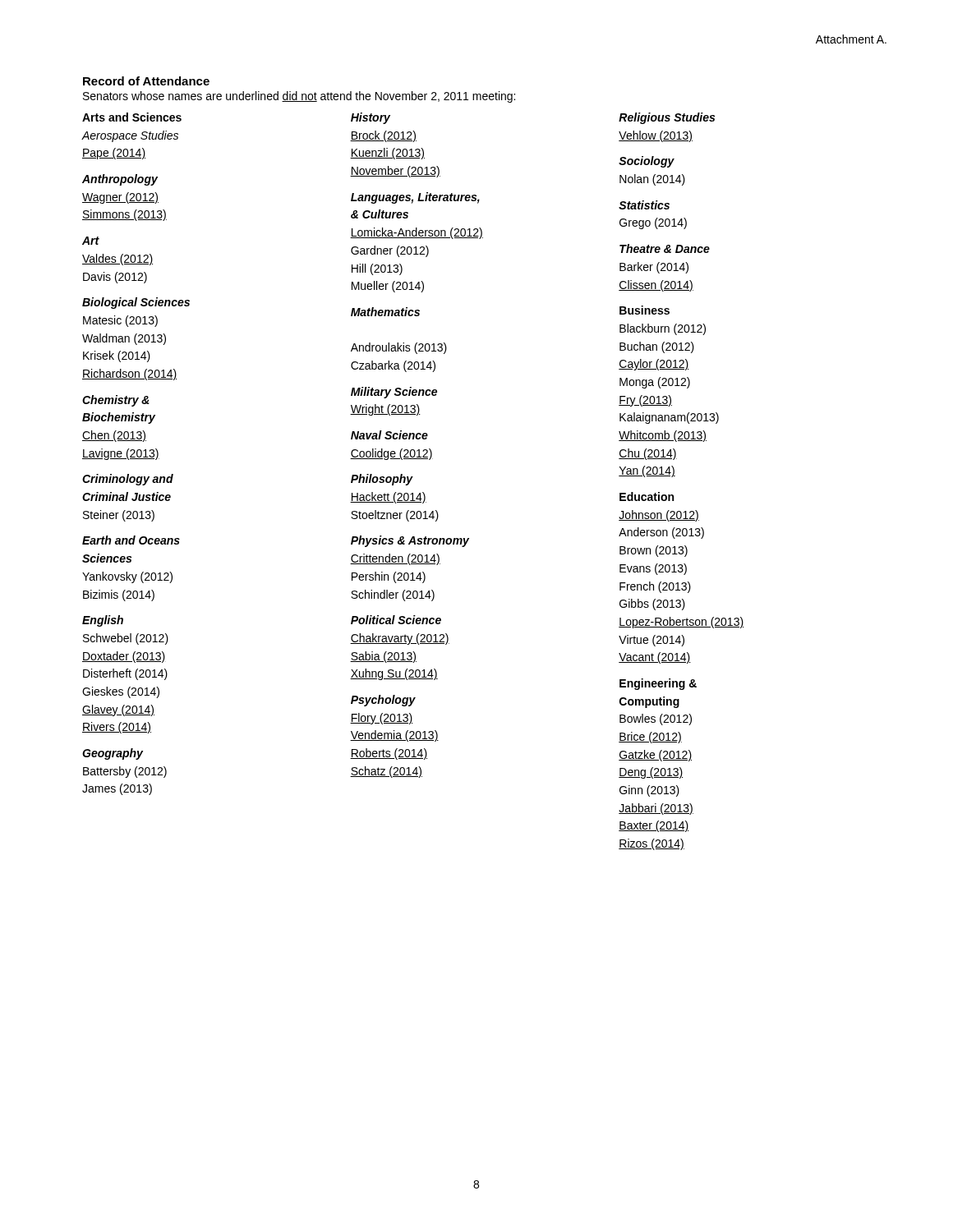This screenshot has width=953, height=1232.
Task: Locate the list item that reads "Education Johnson (2012) Anderson (2013) Brown (2013)"
Action: [681, 577]
